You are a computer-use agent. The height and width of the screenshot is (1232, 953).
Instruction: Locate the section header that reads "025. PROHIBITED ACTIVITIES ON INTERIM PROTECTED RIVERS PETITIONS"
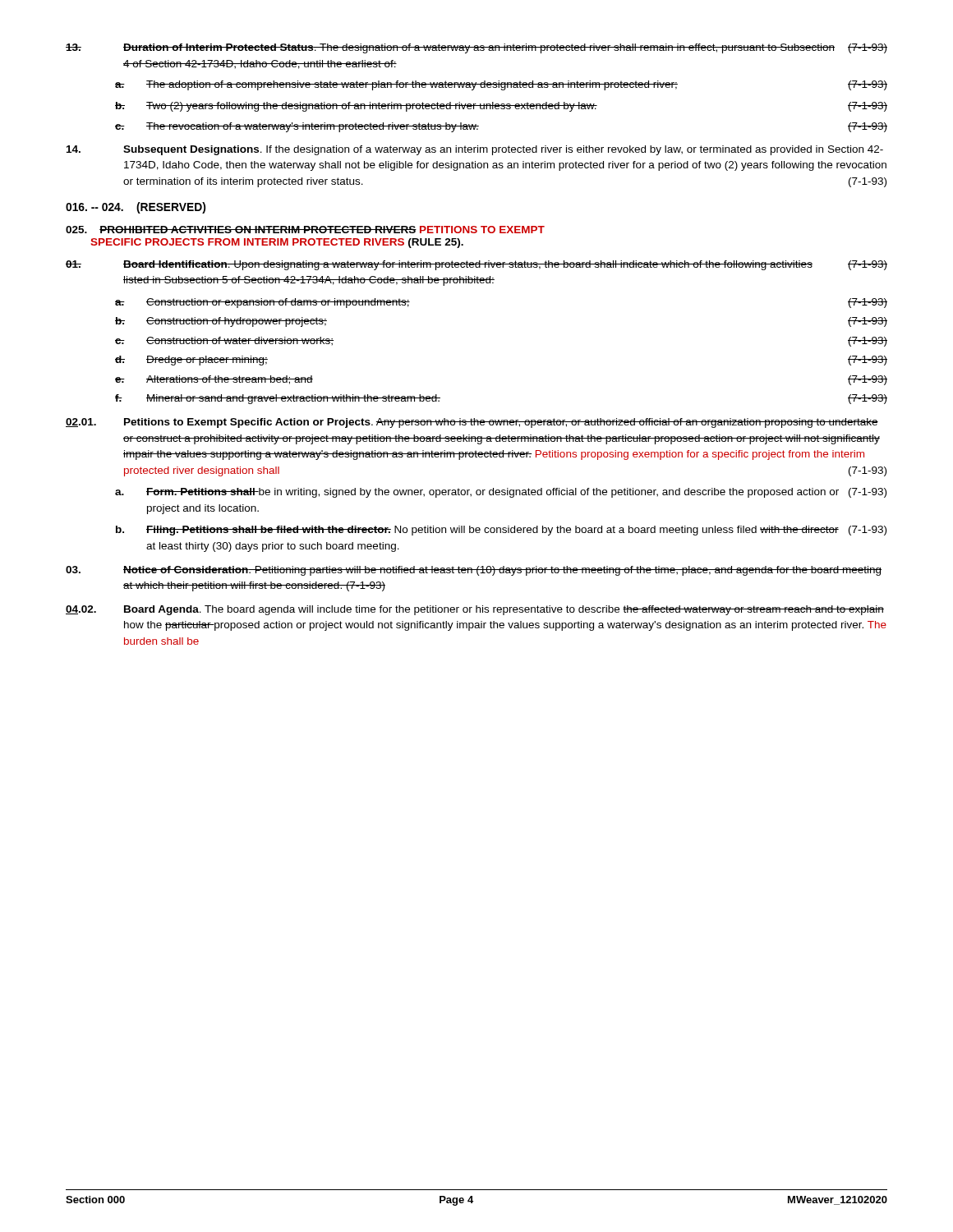click(305, 235)
